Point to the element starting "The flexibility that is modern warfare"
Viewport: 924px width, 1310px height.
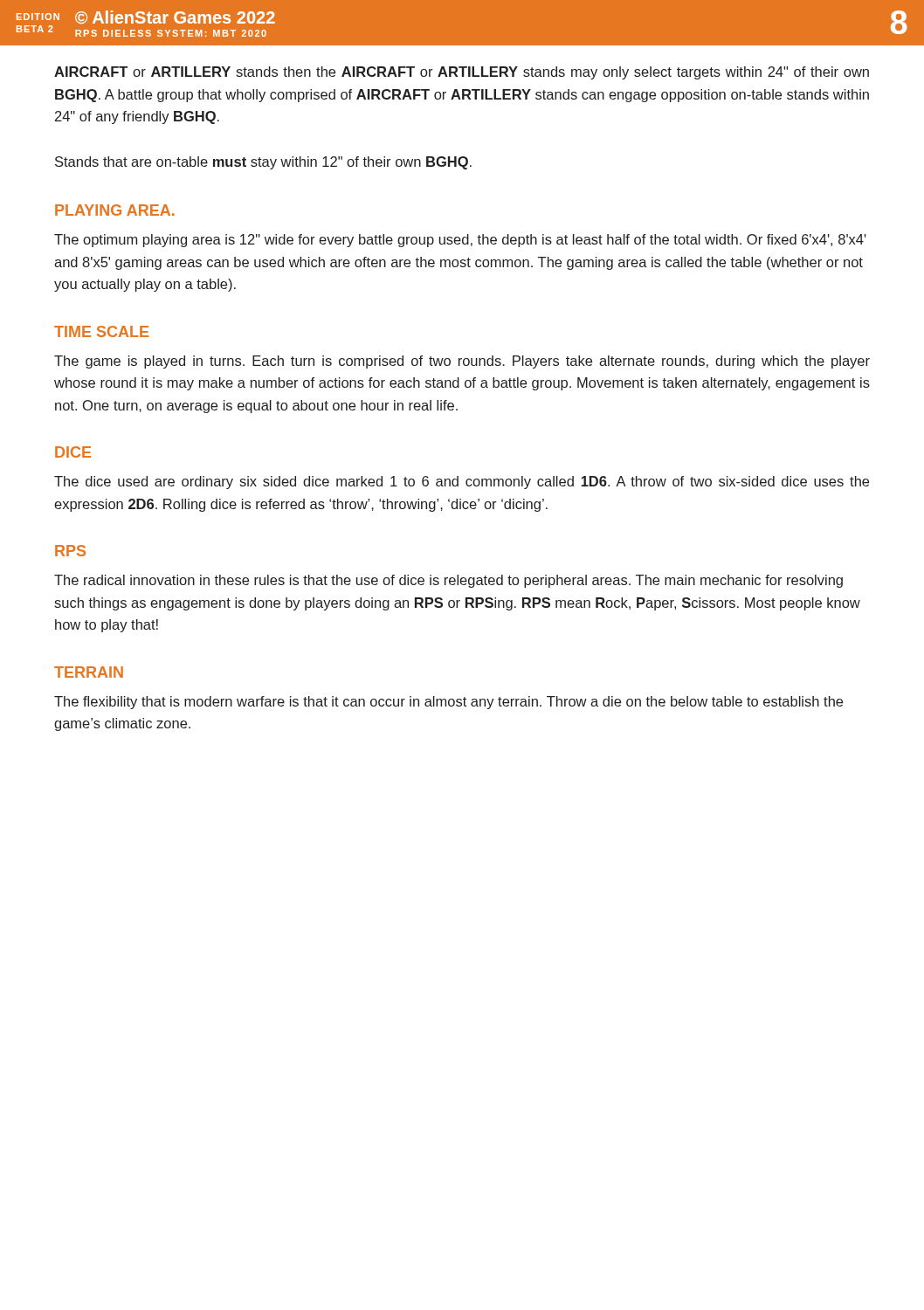point(449,712)
